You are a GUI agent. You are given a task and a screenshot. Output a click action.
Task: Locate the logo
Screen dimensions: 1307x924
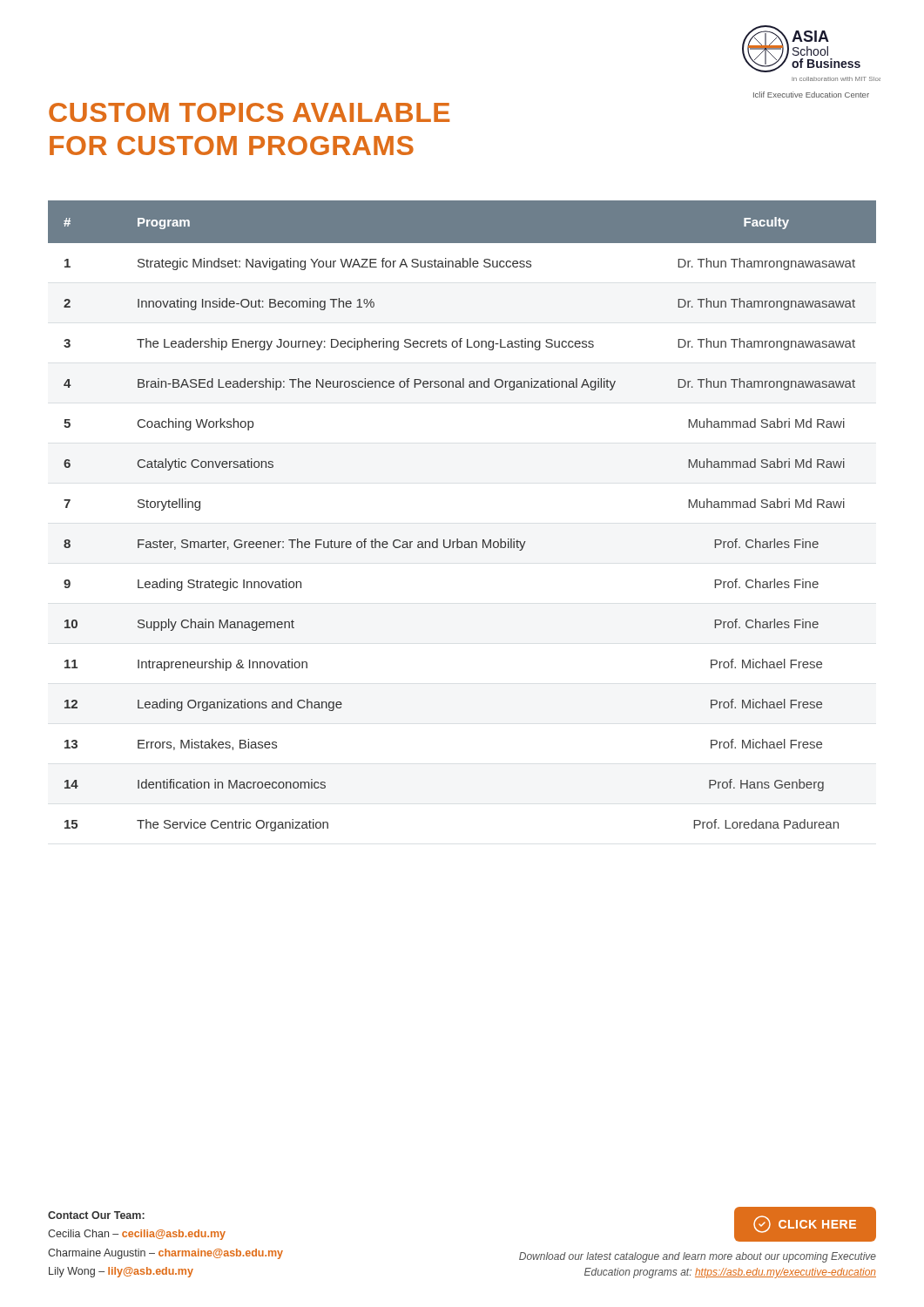(x=811, y=62)
